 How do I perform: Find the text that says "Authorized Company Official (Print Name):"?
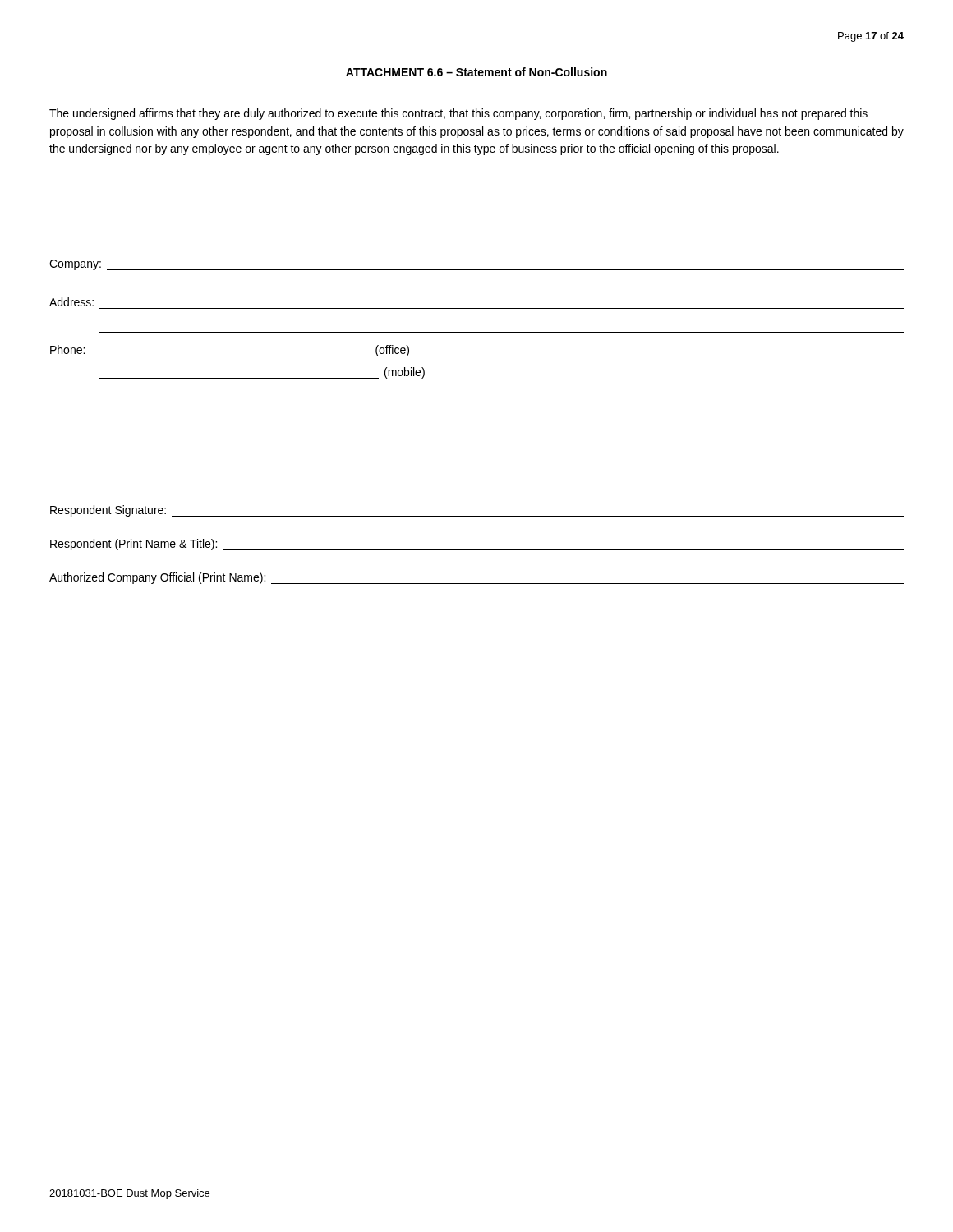[476, 576]
